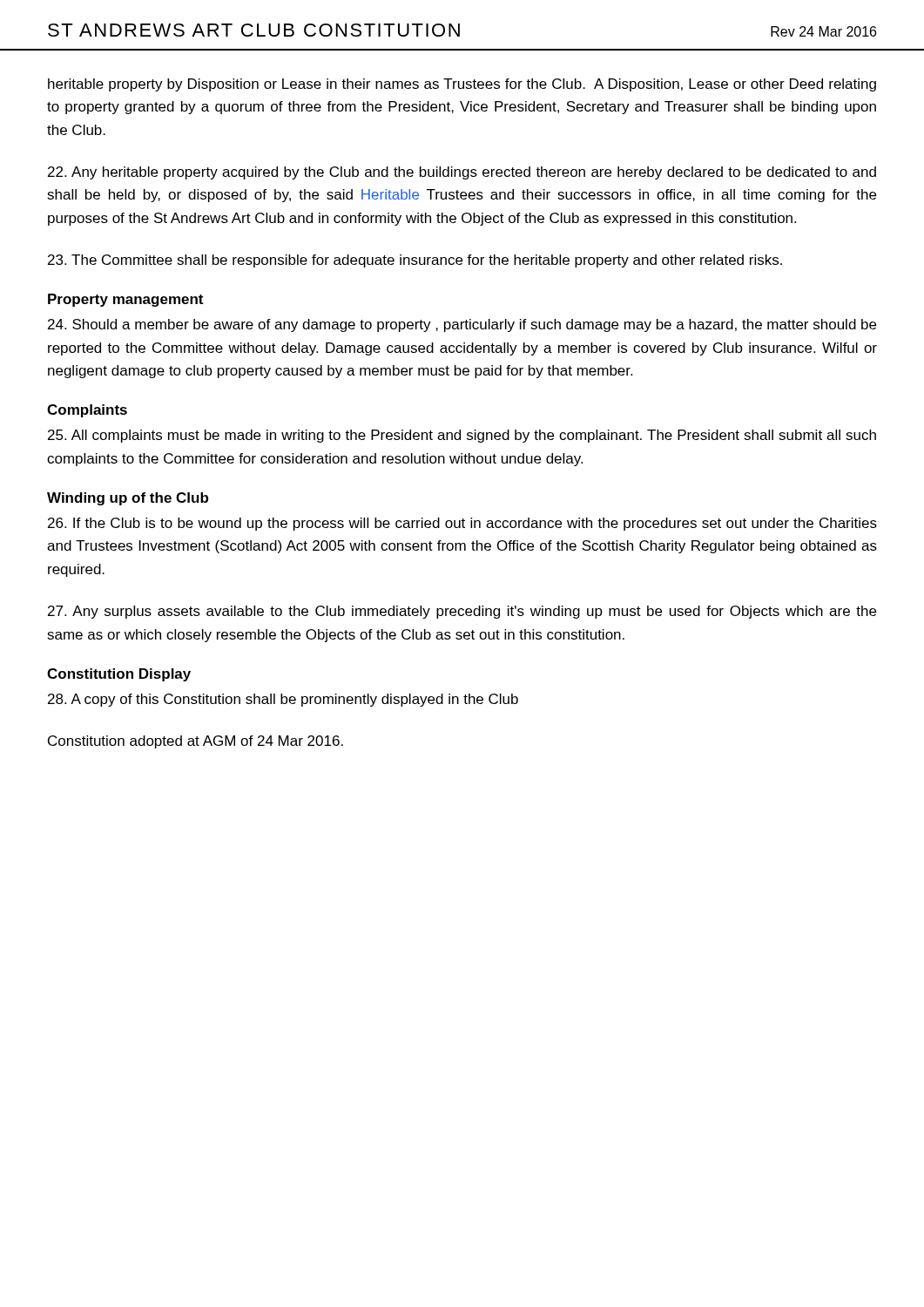Locate the block of text that opens with "heritable property by Disposition or Lease"

462,107
